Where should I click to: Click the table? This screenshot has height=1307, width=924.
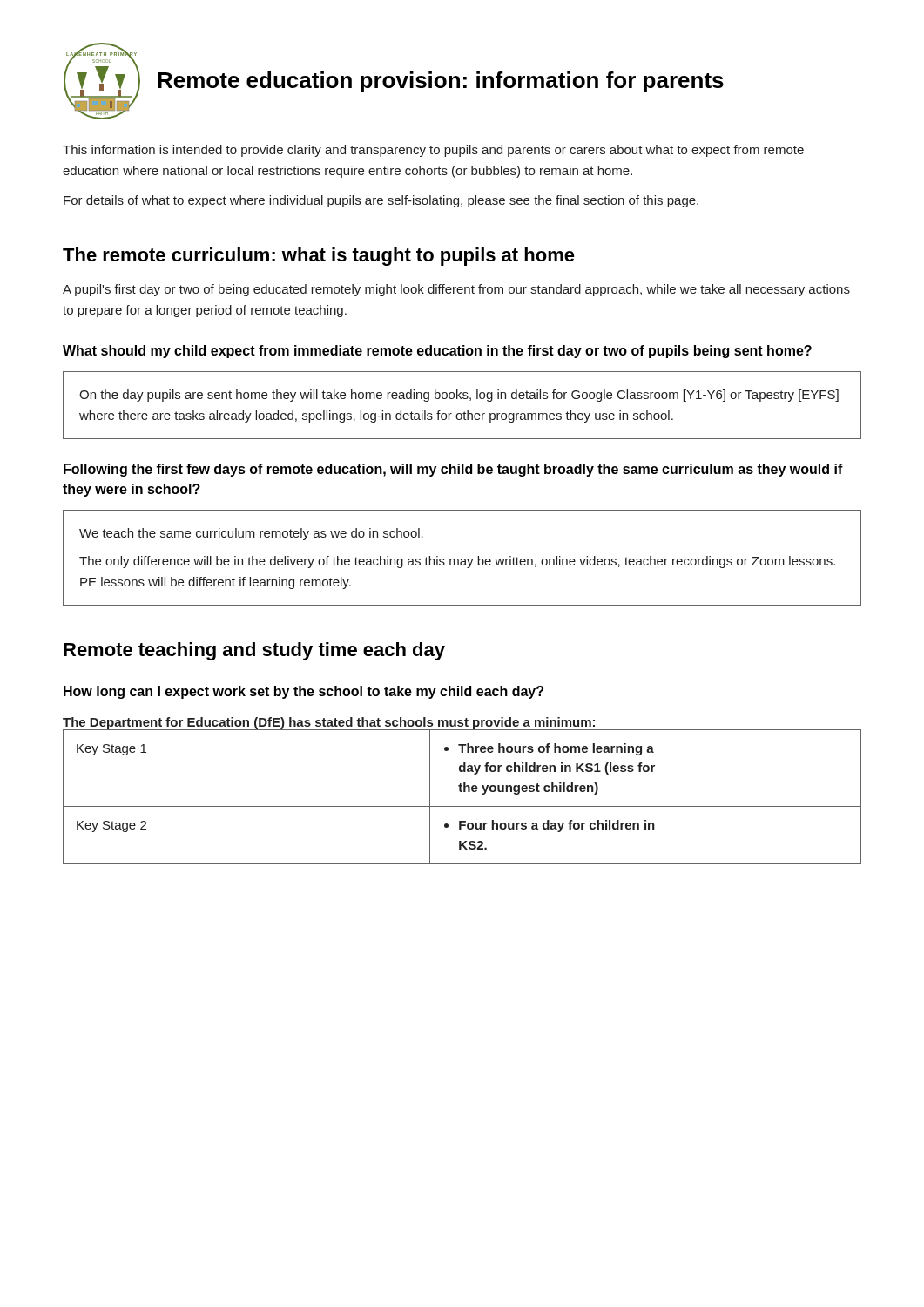pyautogui.click(x=462, y=797)
